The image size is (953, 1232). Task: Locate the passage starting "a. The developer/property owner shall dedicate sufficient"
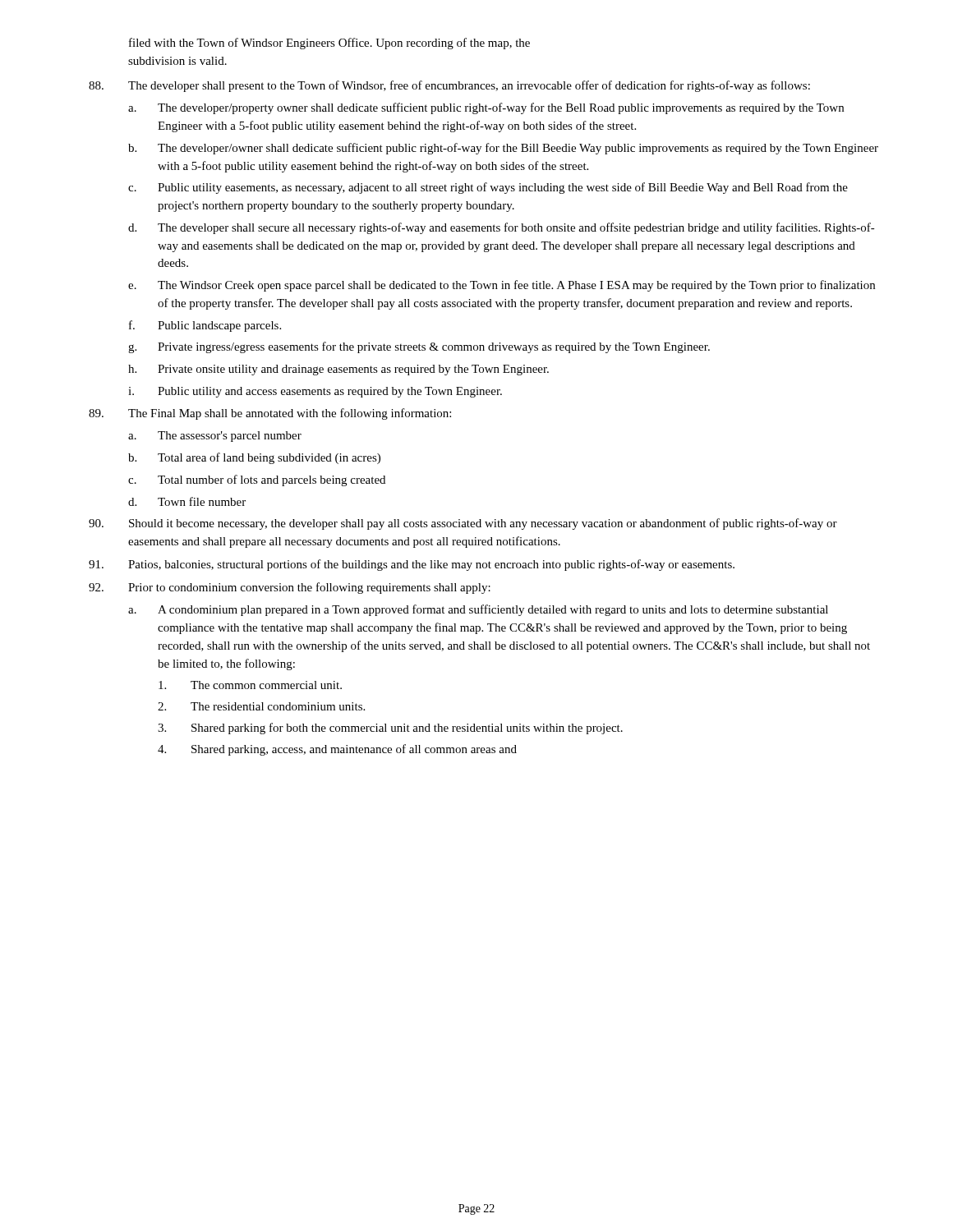(x=504, y=117)
